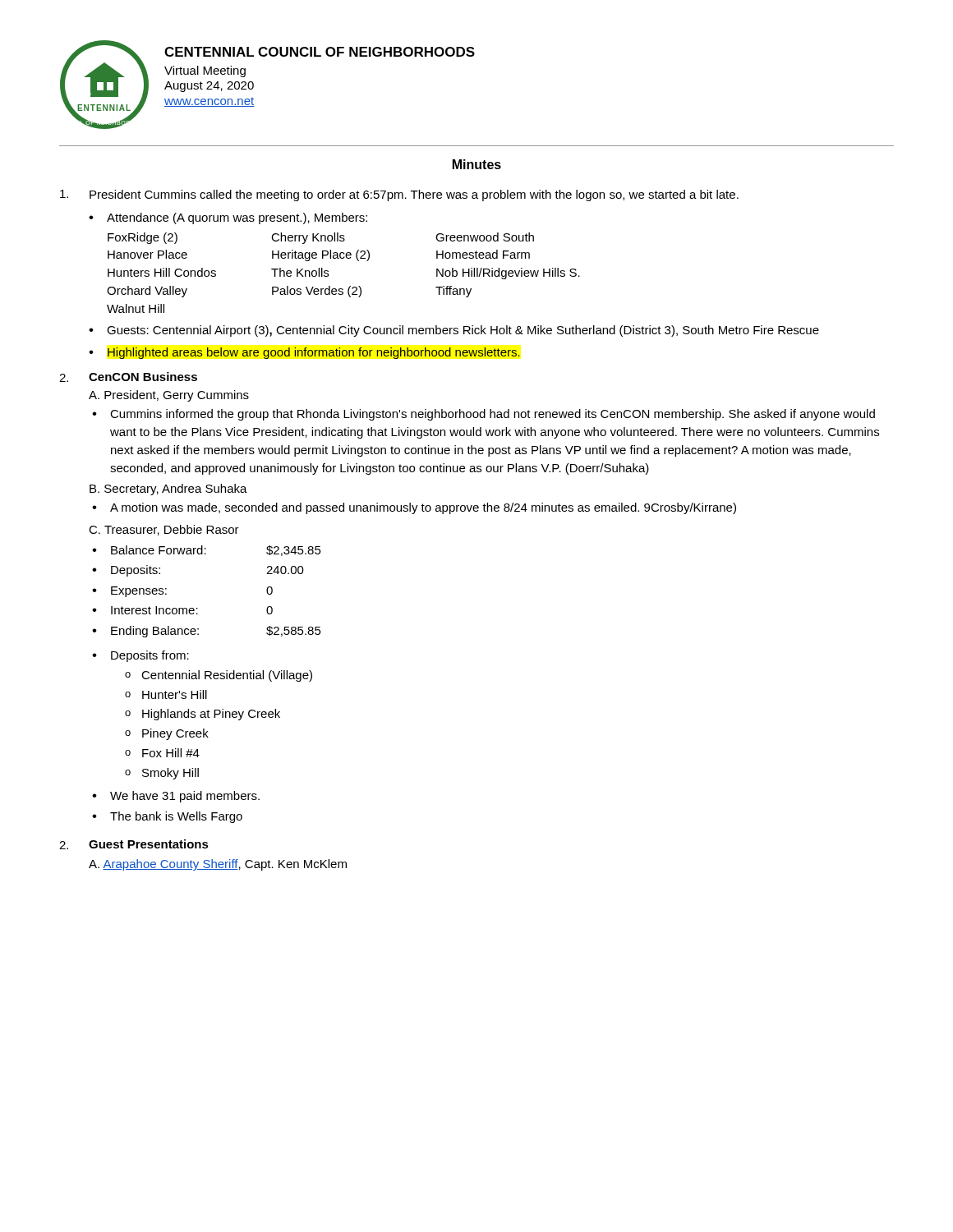Point to "Guest Presentations"
The width and height of the screenshot is (953, 1232).
pos(149,844)
